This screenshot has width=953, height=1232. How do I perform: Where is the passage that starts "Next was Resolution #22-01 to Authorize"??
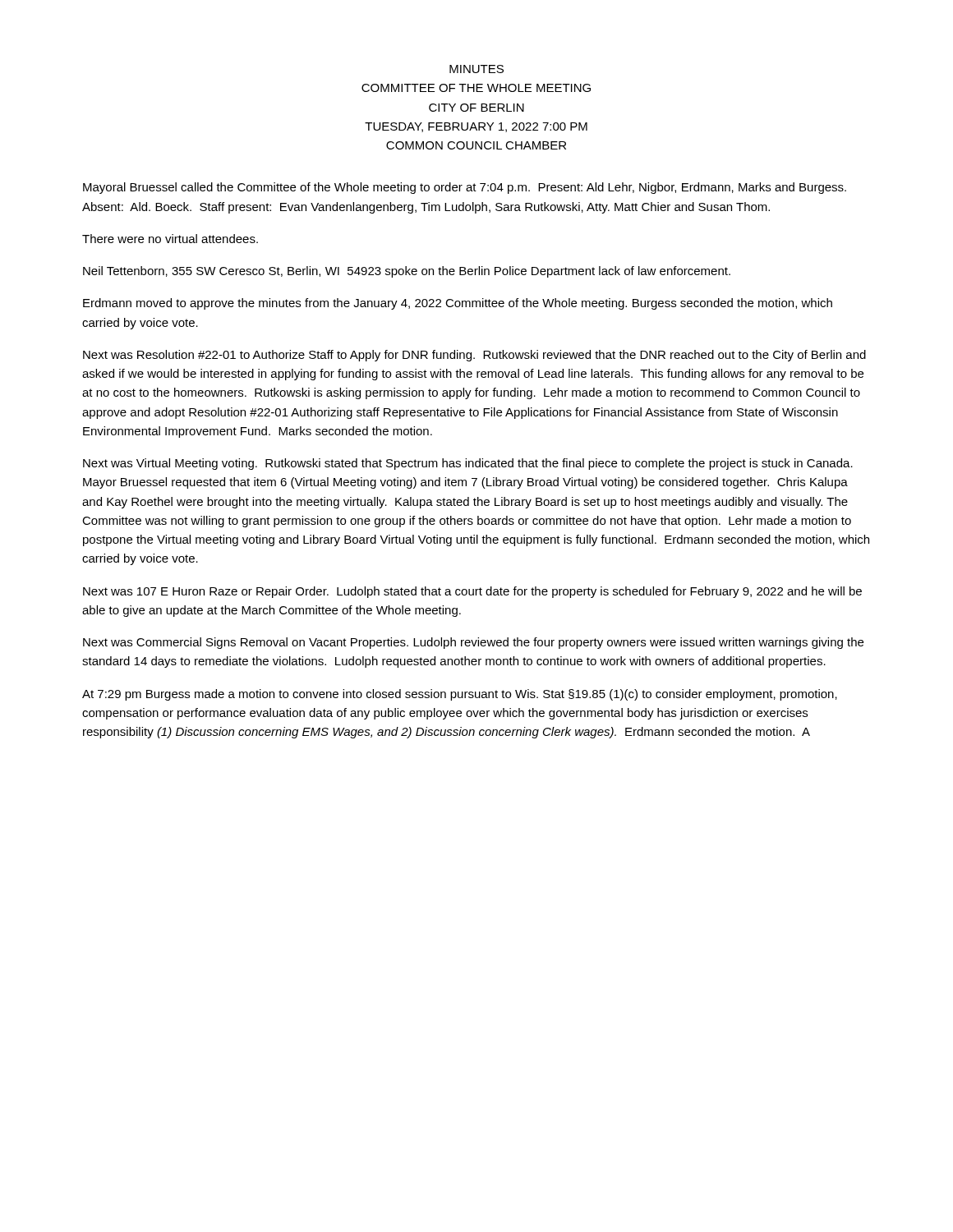pyautogui.click(x=474, y=392)
